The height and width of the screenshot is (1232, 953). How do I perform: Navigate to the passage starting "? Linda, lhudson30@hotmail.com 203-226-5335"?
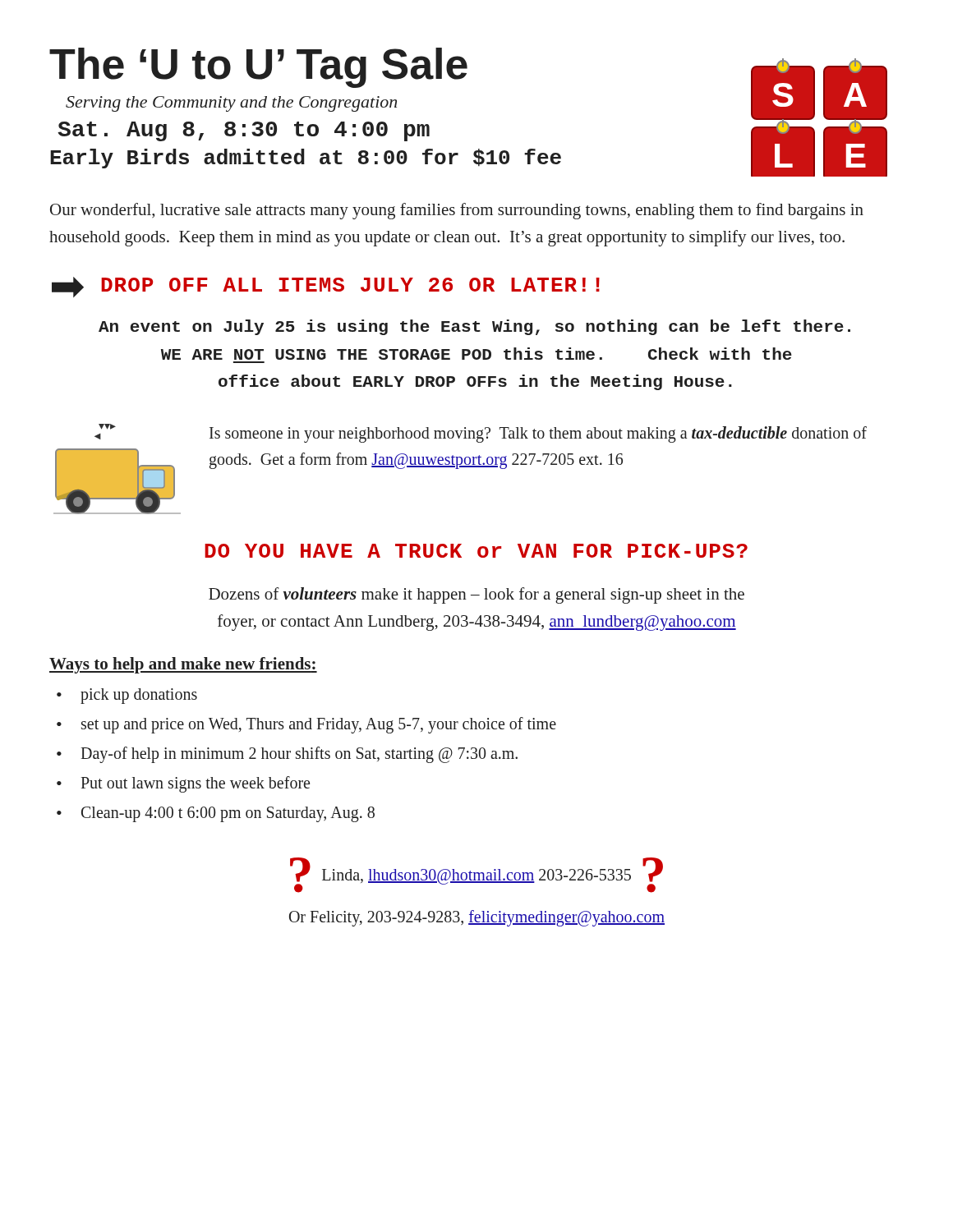point(476,887)
